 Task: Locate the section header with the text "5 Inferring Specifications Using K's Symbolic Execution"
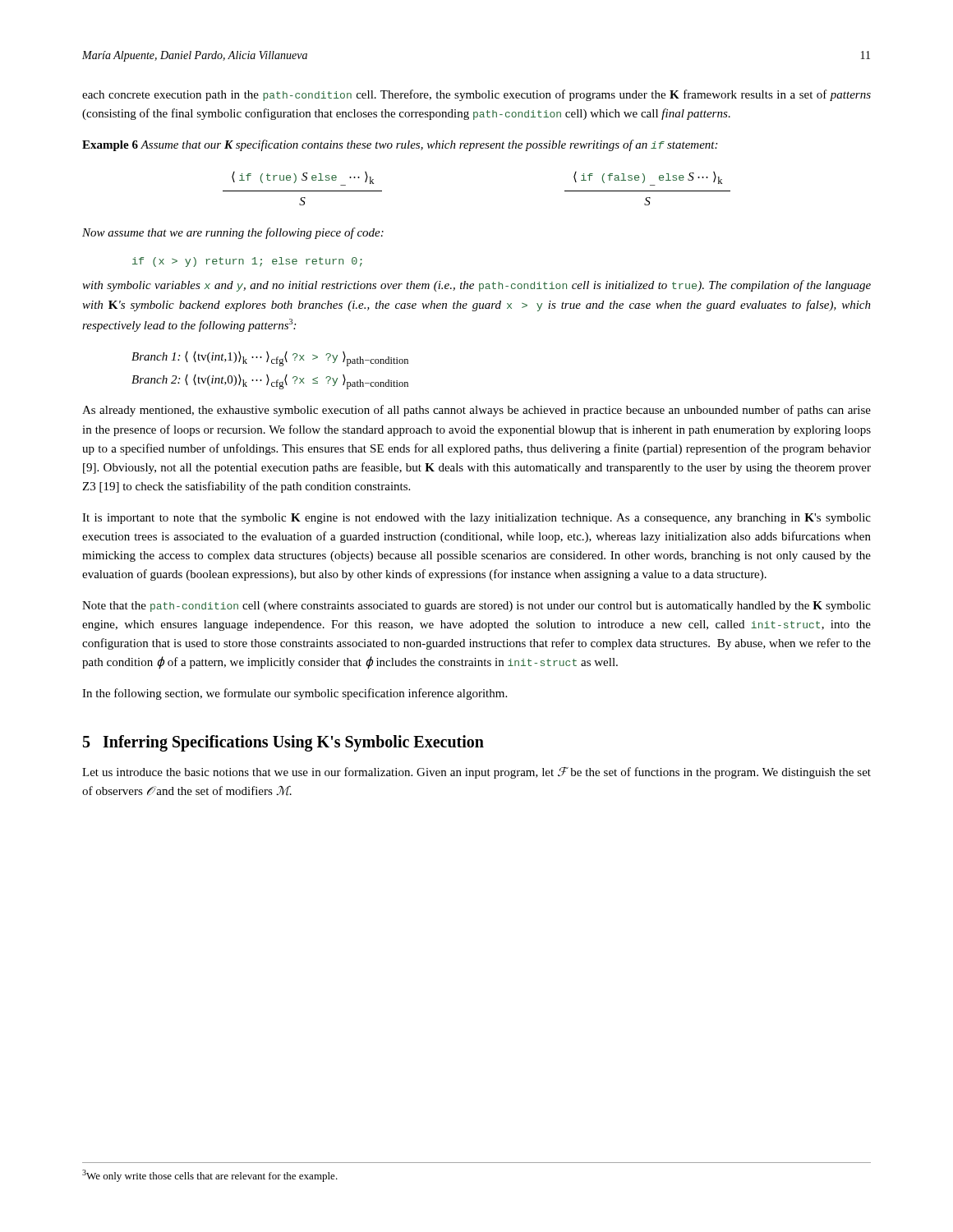(x=283, y=741)
